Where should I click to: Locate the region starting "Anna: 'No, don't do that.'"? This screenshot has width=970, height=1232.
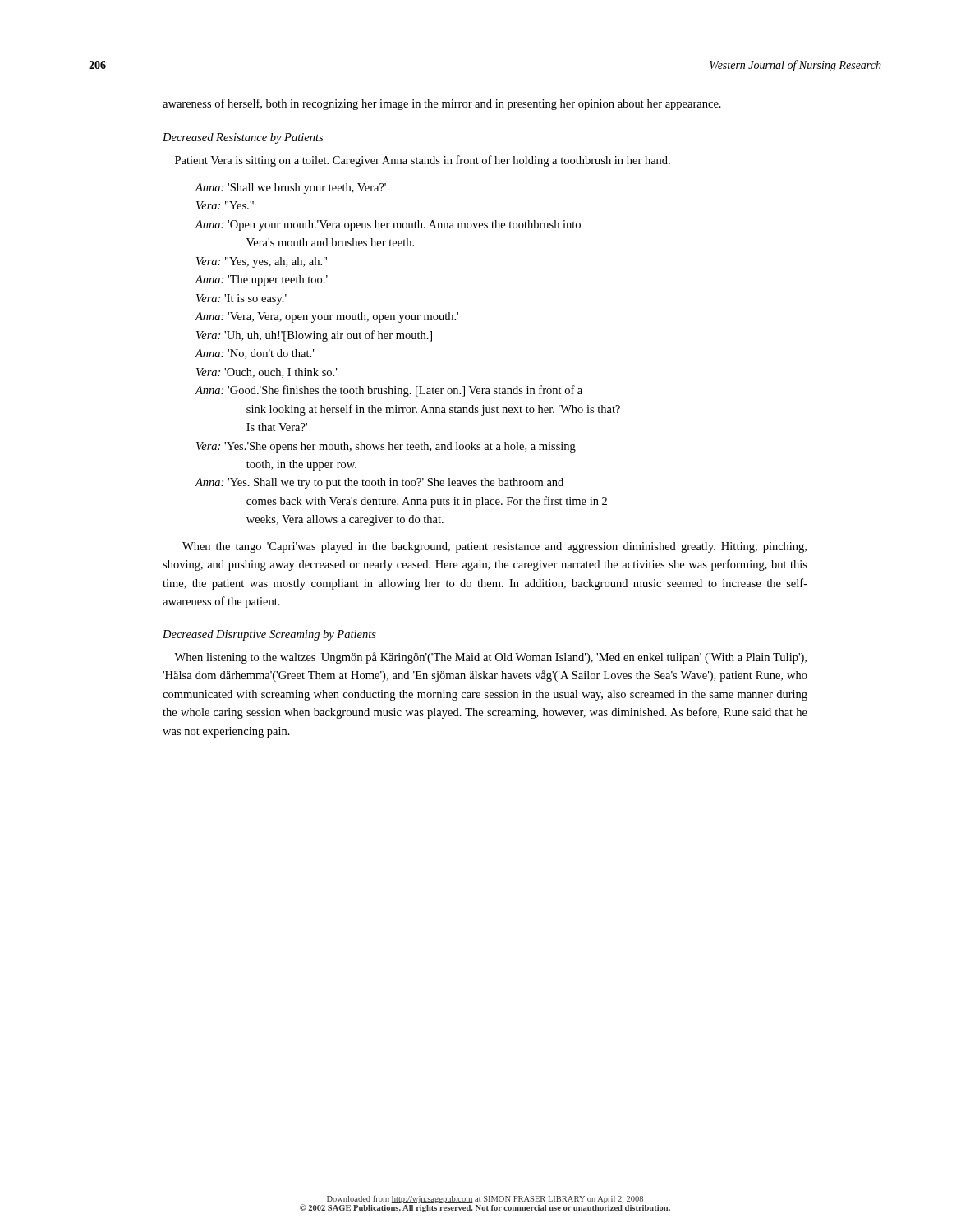255,353
